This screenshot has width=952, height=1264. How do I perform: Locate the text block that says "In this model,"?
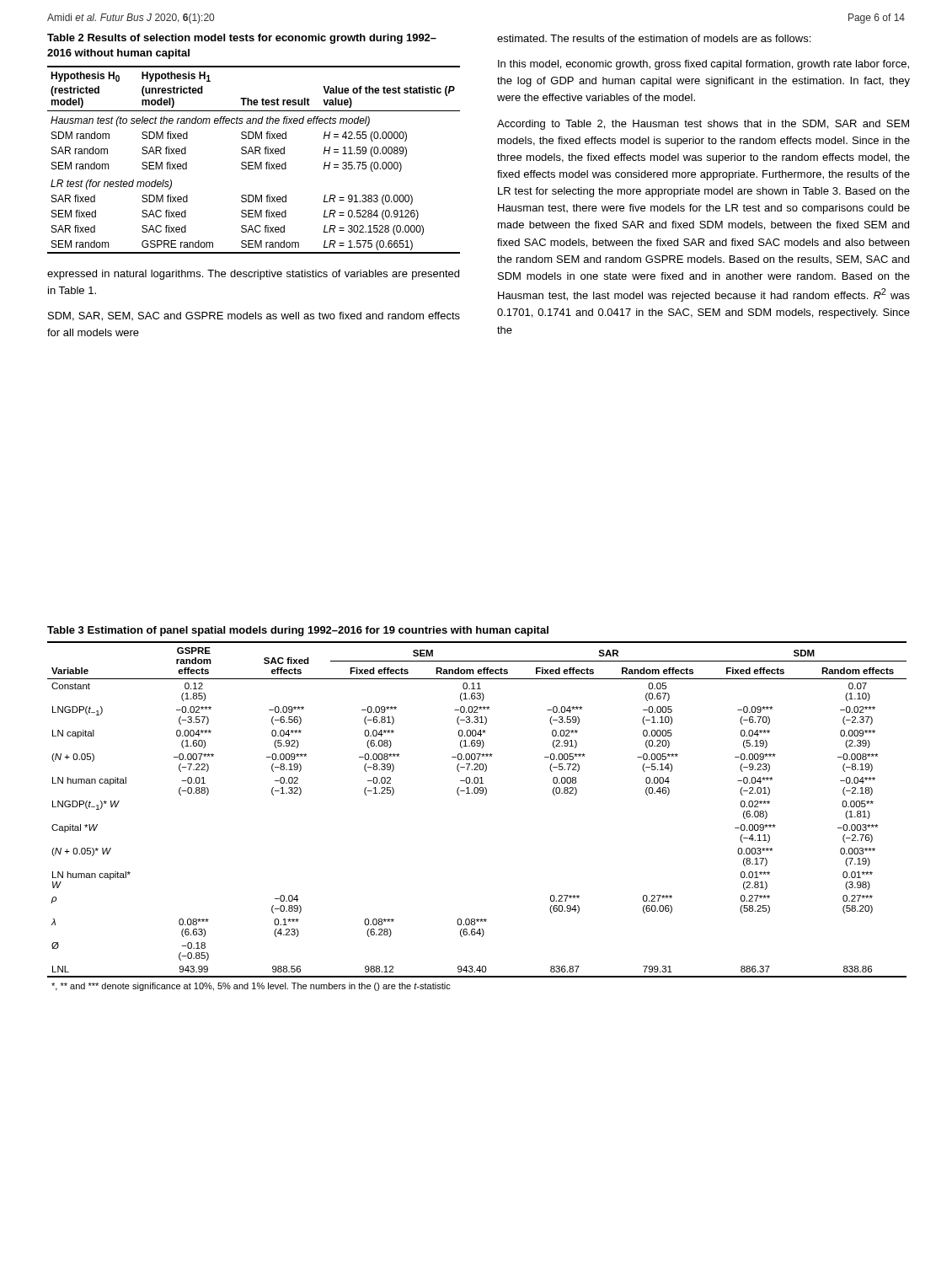tap(703, 81)
